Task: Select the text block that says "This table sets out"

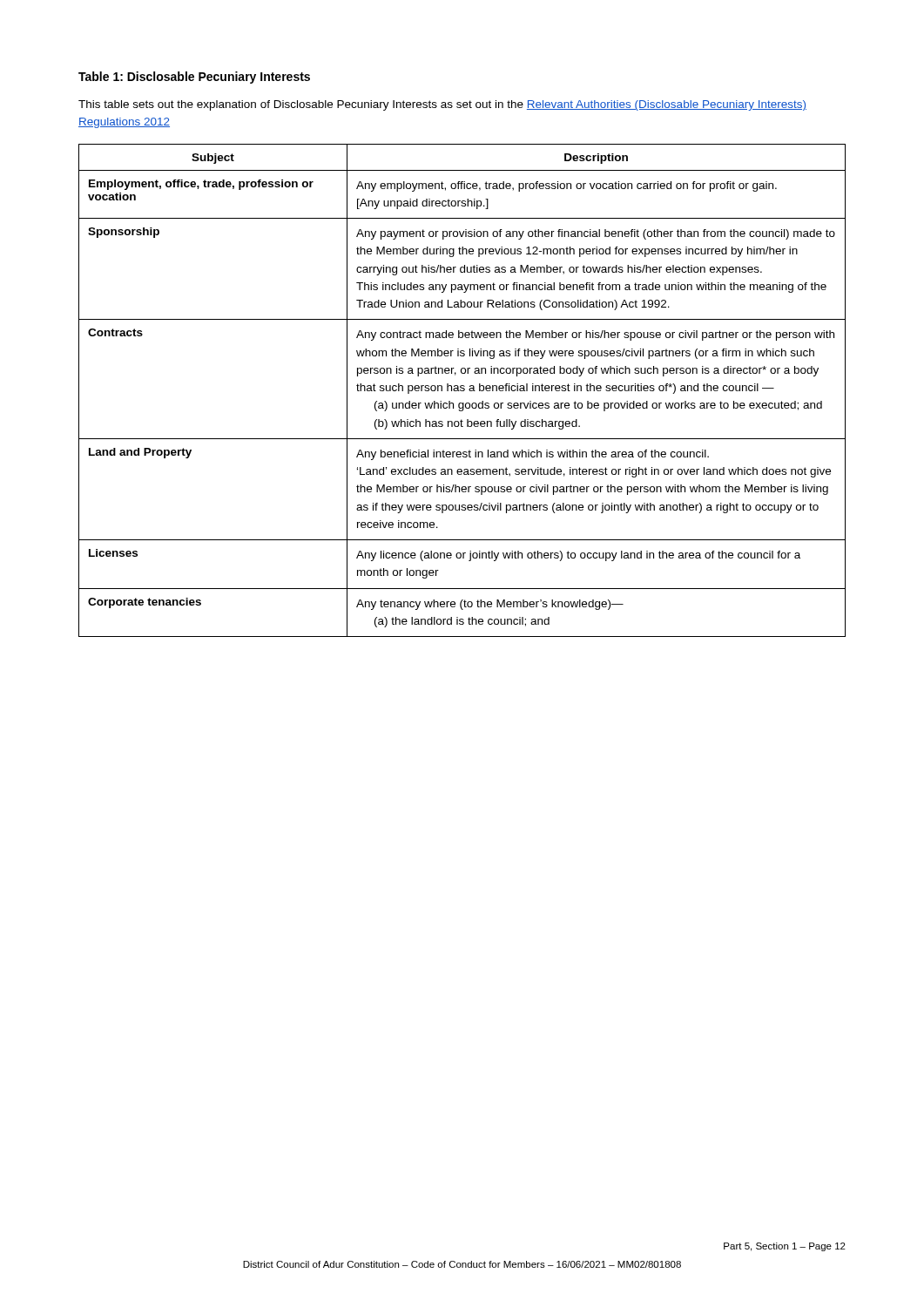Action: [442, 113]
